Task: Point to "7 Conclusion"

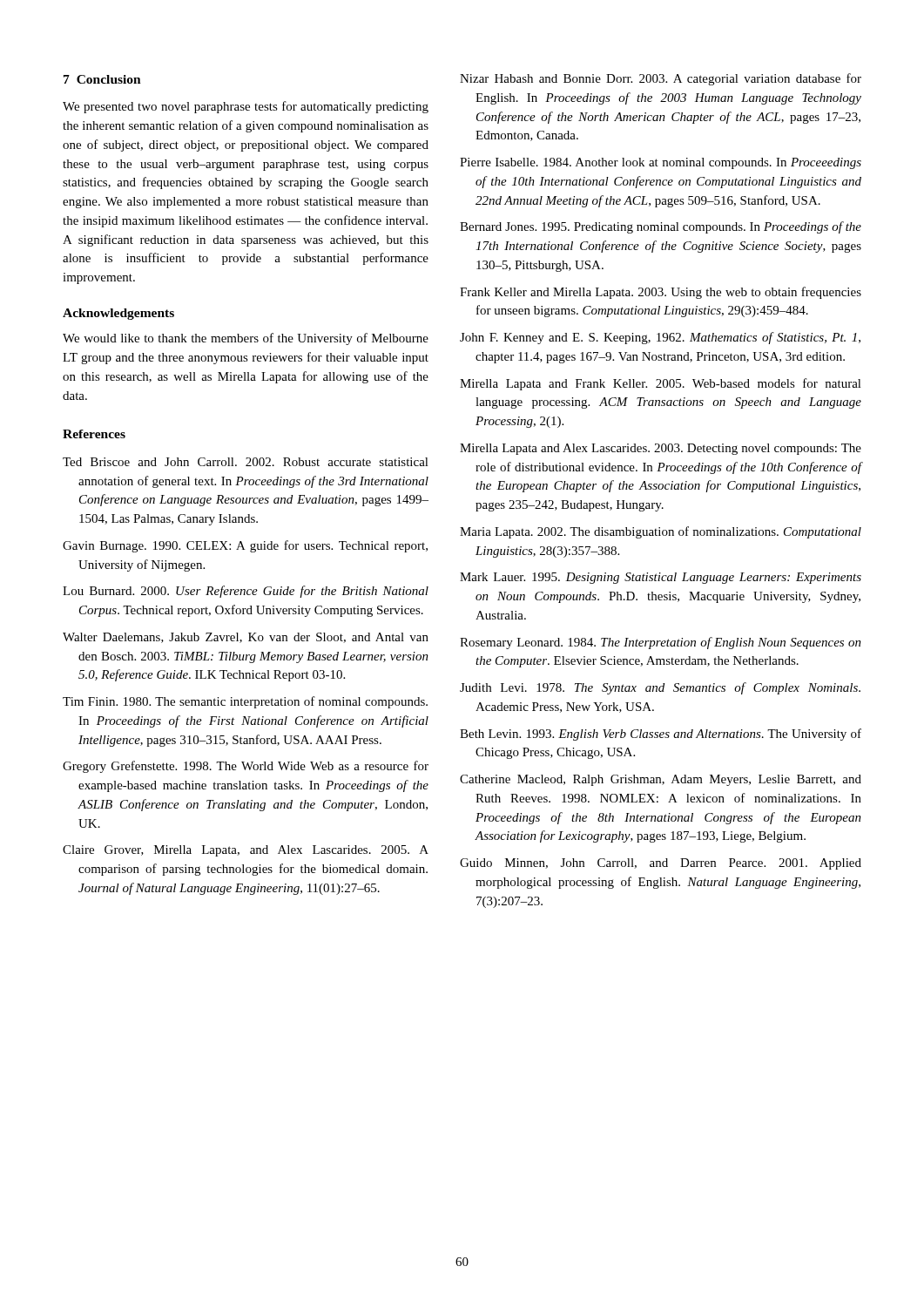Action: (x=102, y=79)
